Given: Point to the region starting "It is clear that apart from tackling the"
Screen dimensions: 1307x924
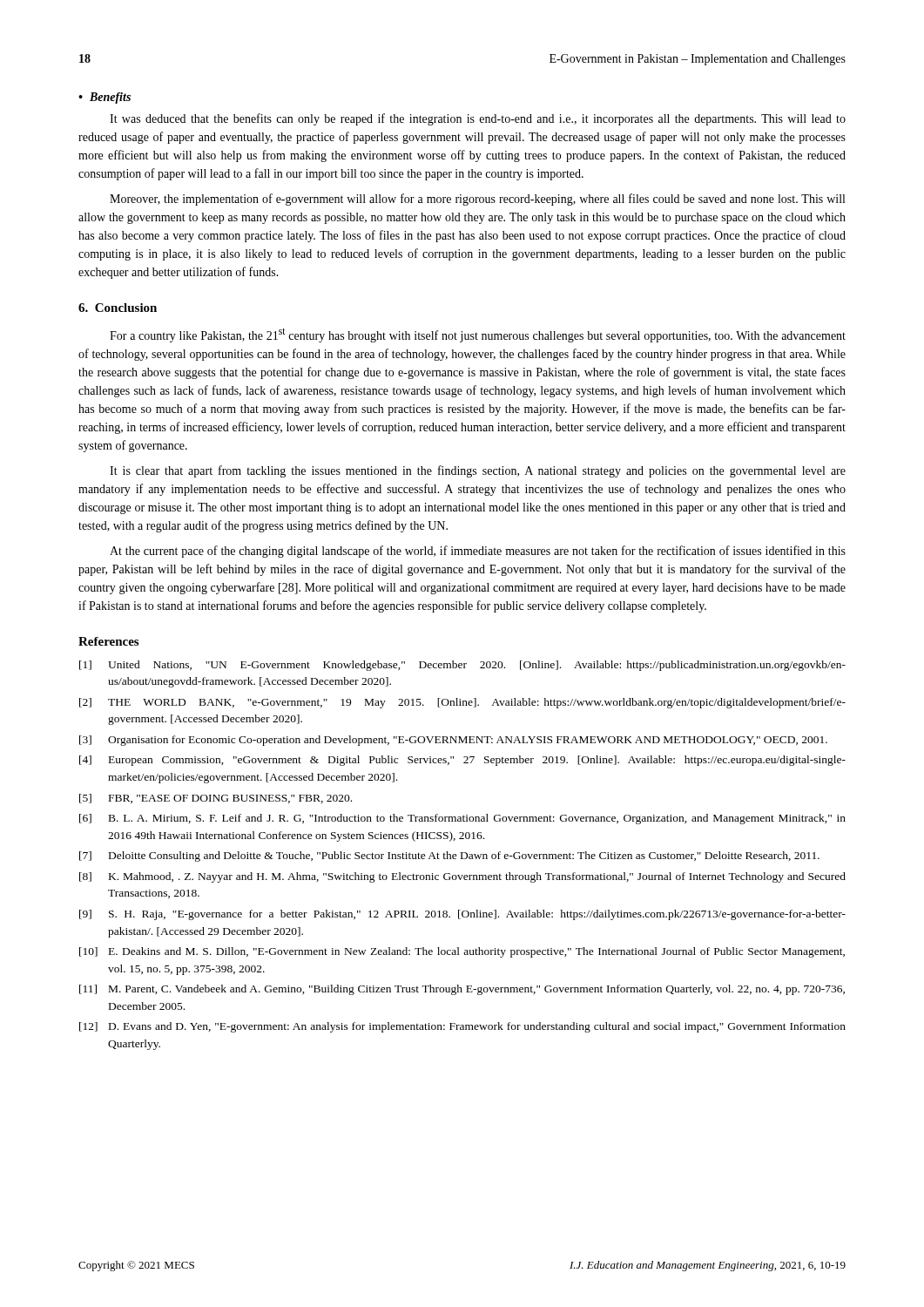Looking at the screenshot, I should pos(462,498).
